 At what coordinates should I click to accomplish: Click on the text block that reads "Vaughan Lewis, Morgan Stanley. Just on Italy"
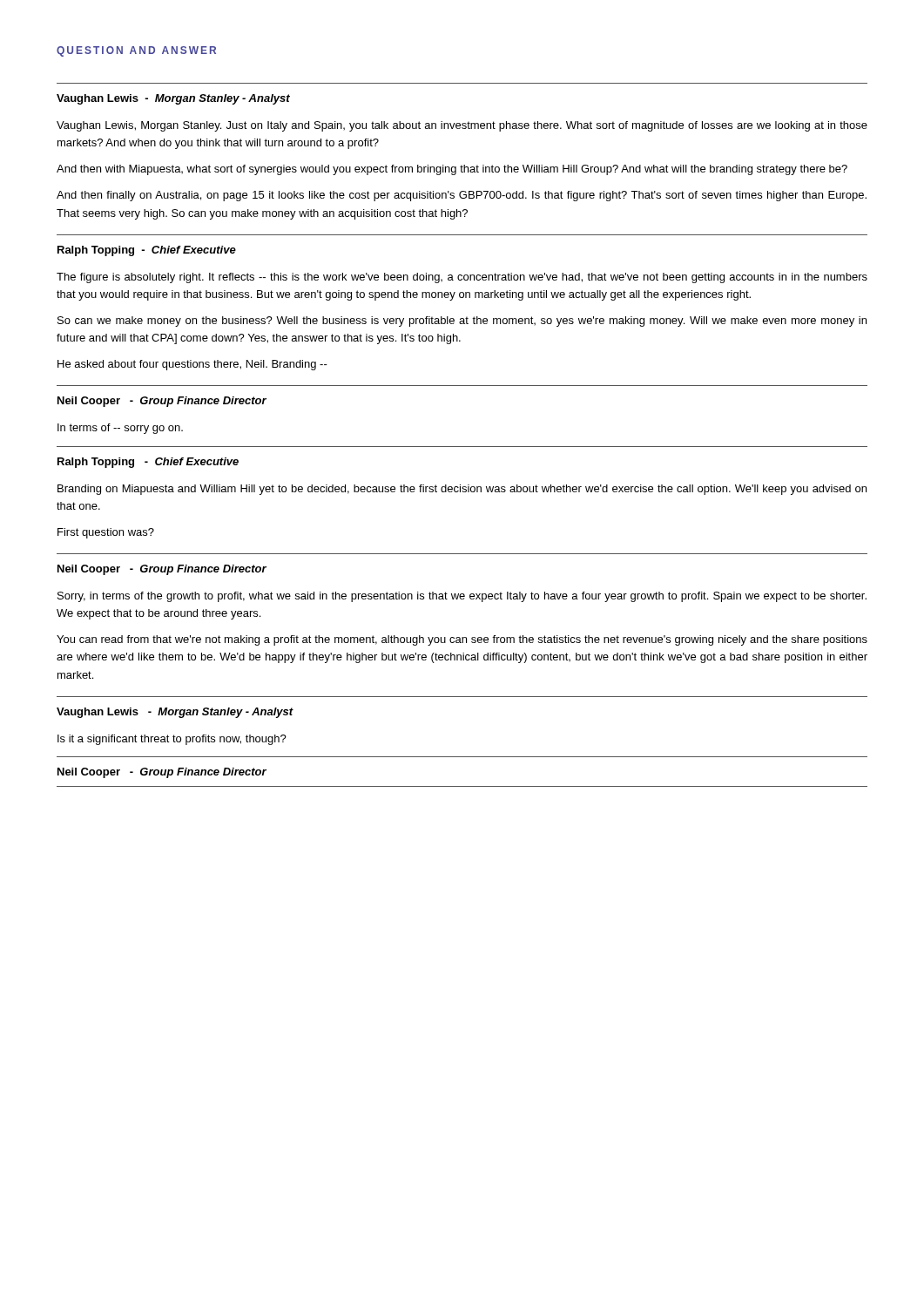pyautogui.click(x=462, y=169)
